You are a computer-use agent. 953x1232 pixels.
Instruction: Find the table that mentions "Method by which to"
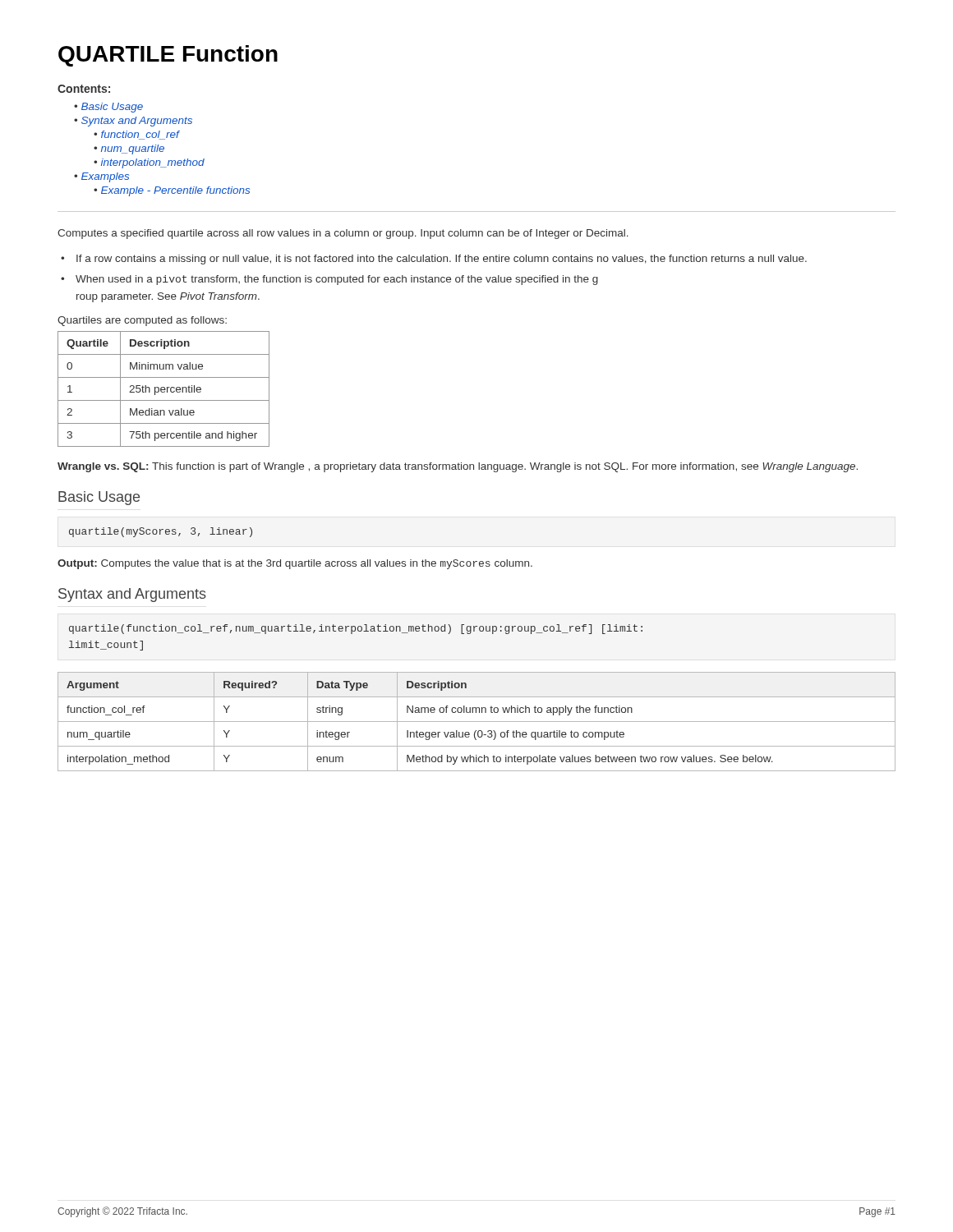(476, 722)
